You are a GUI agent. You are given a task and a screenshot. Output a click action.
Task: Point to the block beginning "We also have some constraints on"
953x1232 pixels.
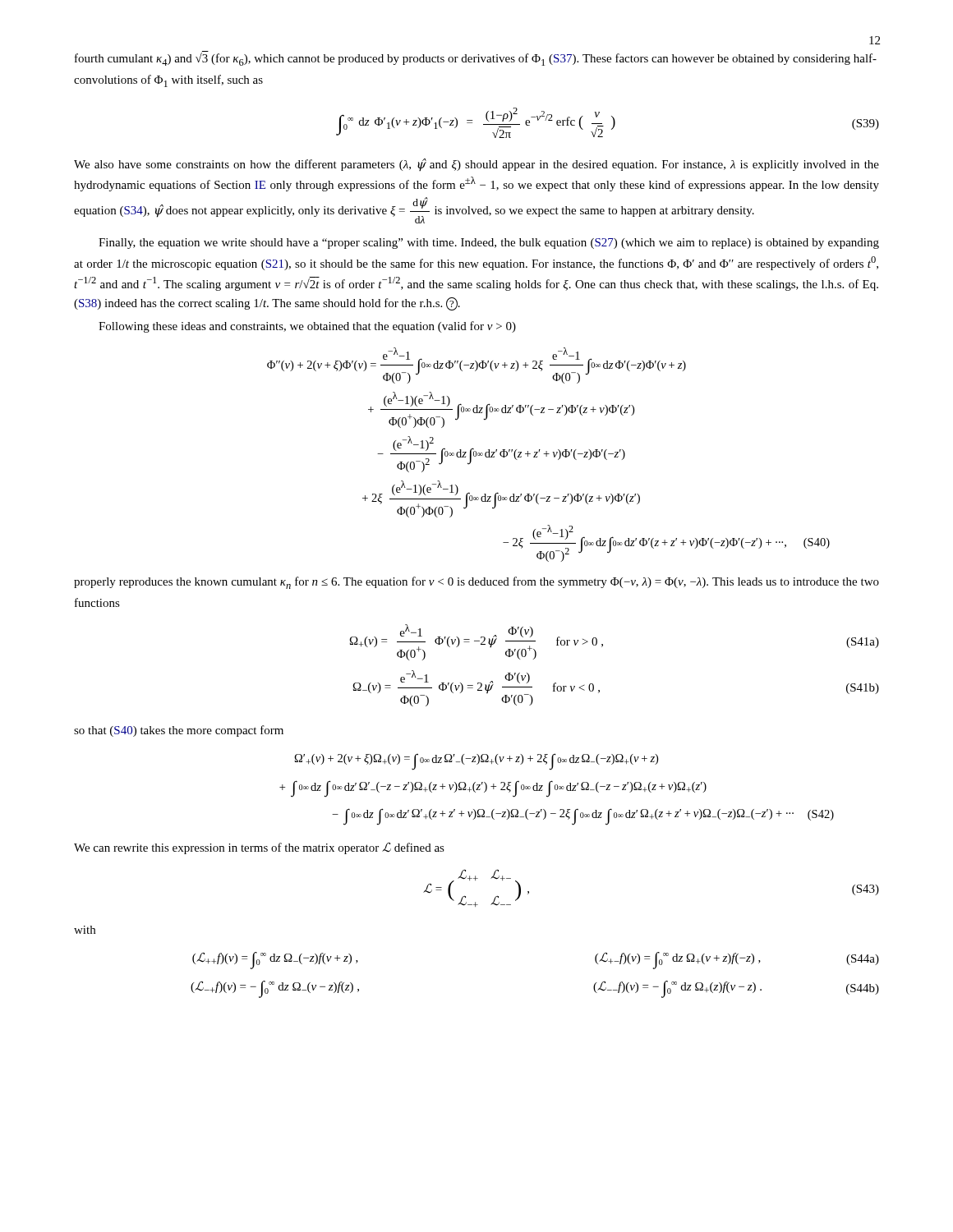476,193
